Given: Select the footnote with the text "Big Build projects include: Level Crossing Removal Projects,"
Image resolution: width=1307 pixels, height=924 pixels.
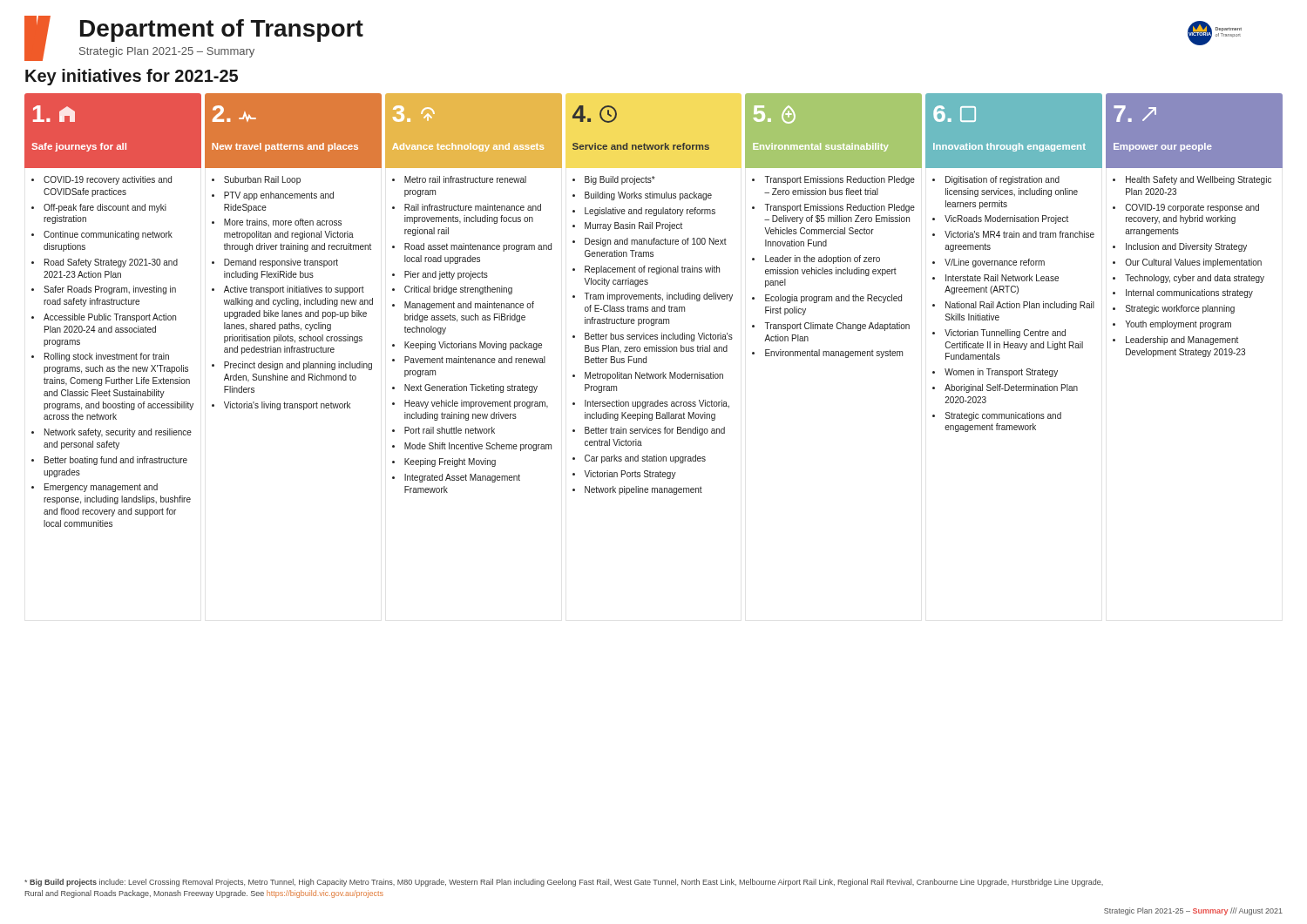Looking at the screenshot, I should pyautogui.click(x=564, y=888).
